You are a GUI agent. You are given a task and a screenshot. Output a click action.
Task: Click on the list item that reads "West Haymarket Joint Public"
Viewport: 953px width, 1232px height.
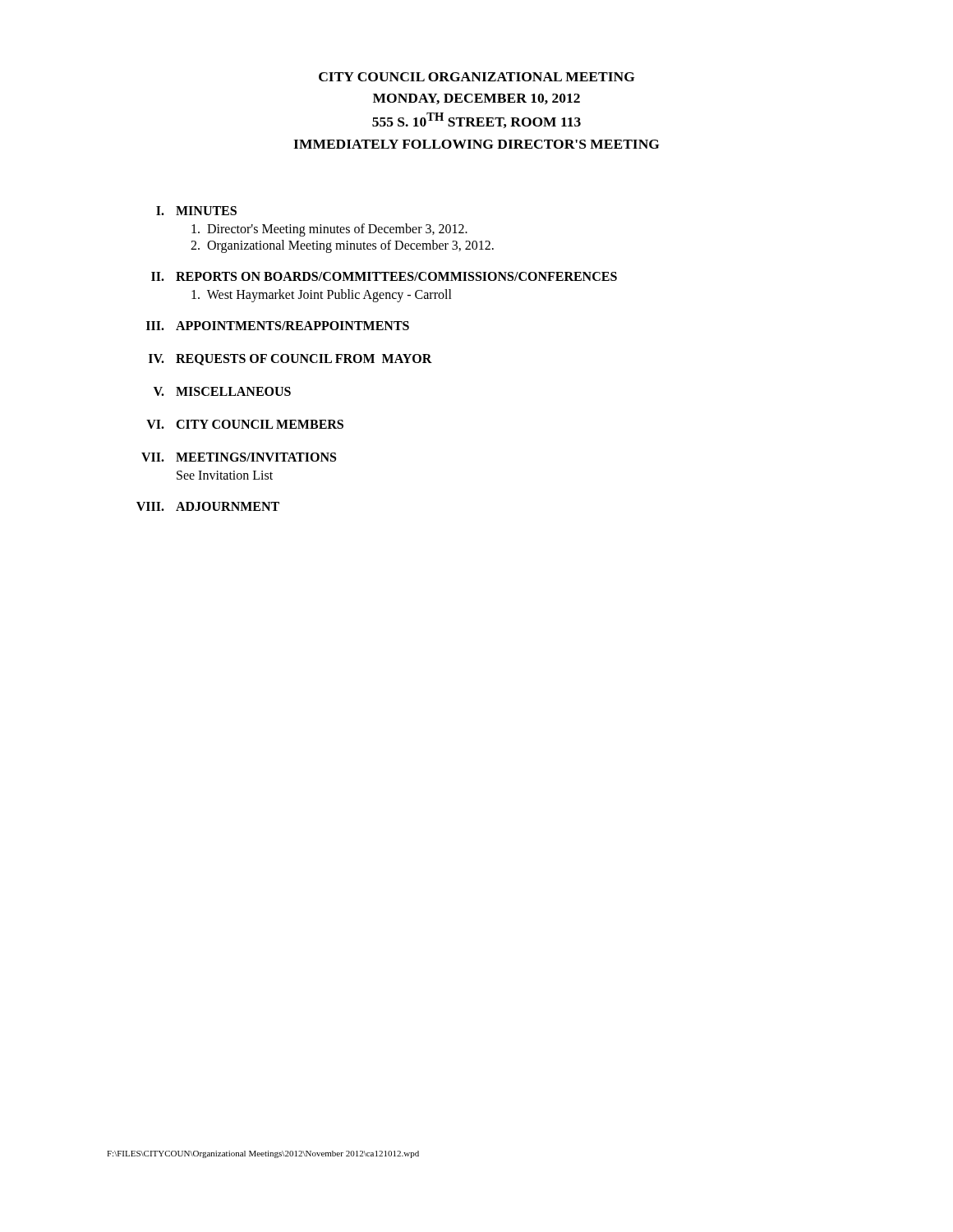pos(321,294)
